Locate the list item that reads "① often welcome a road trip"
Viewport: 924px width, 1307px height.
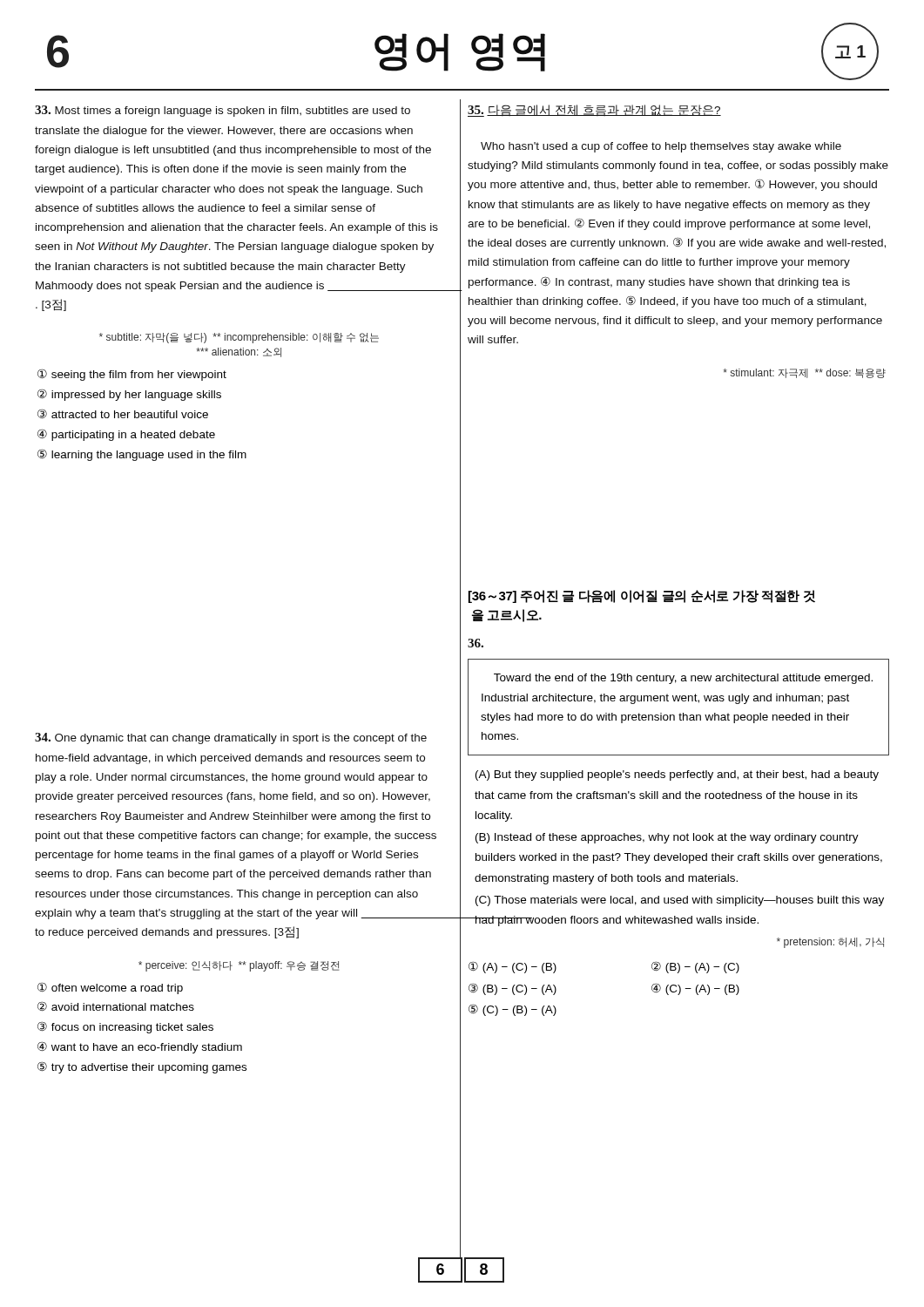pyautogui.click(x=110, y=987)
